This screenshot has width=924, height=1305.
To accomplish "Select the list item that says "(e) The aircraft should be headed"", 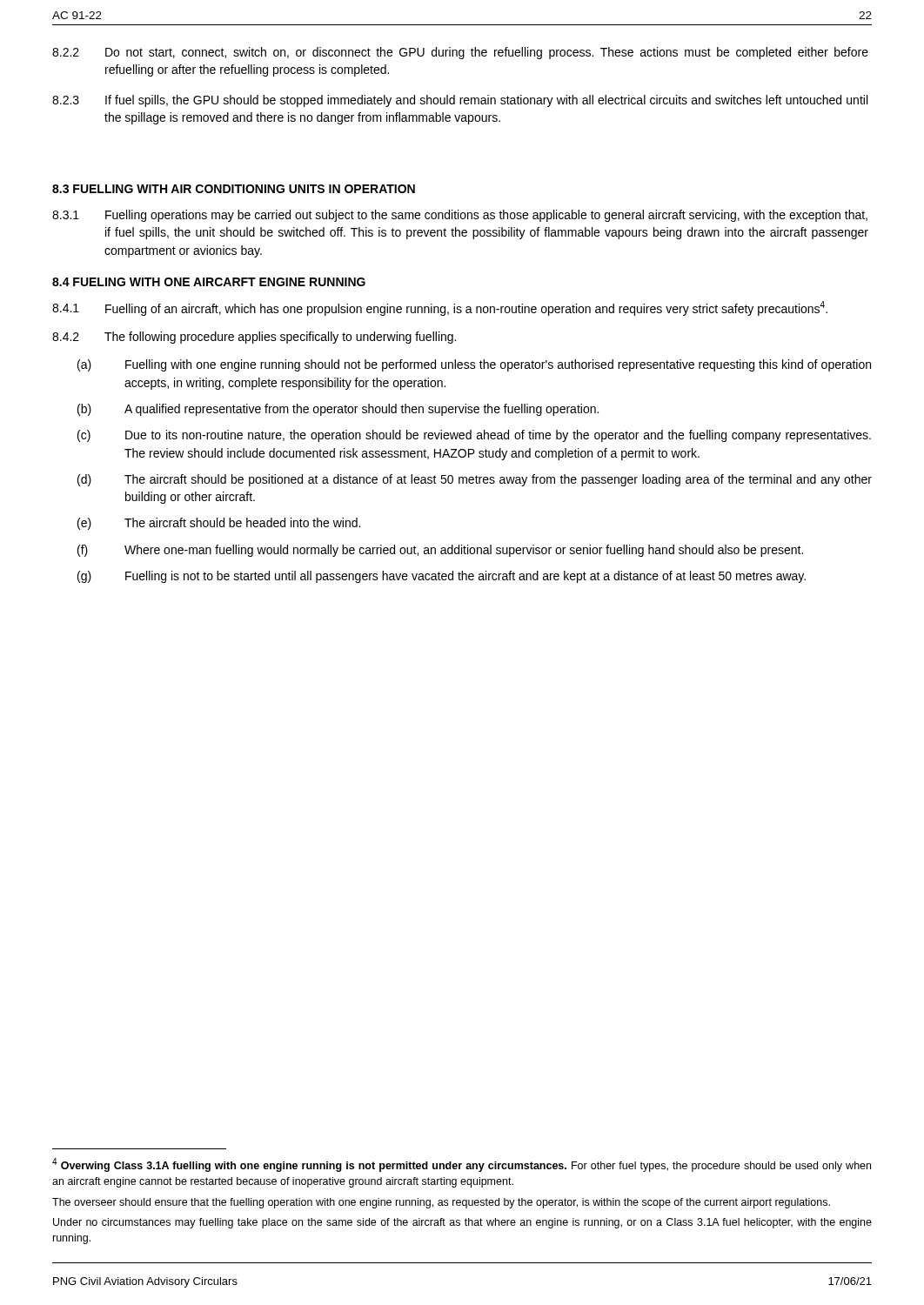I will click(219, 524).
